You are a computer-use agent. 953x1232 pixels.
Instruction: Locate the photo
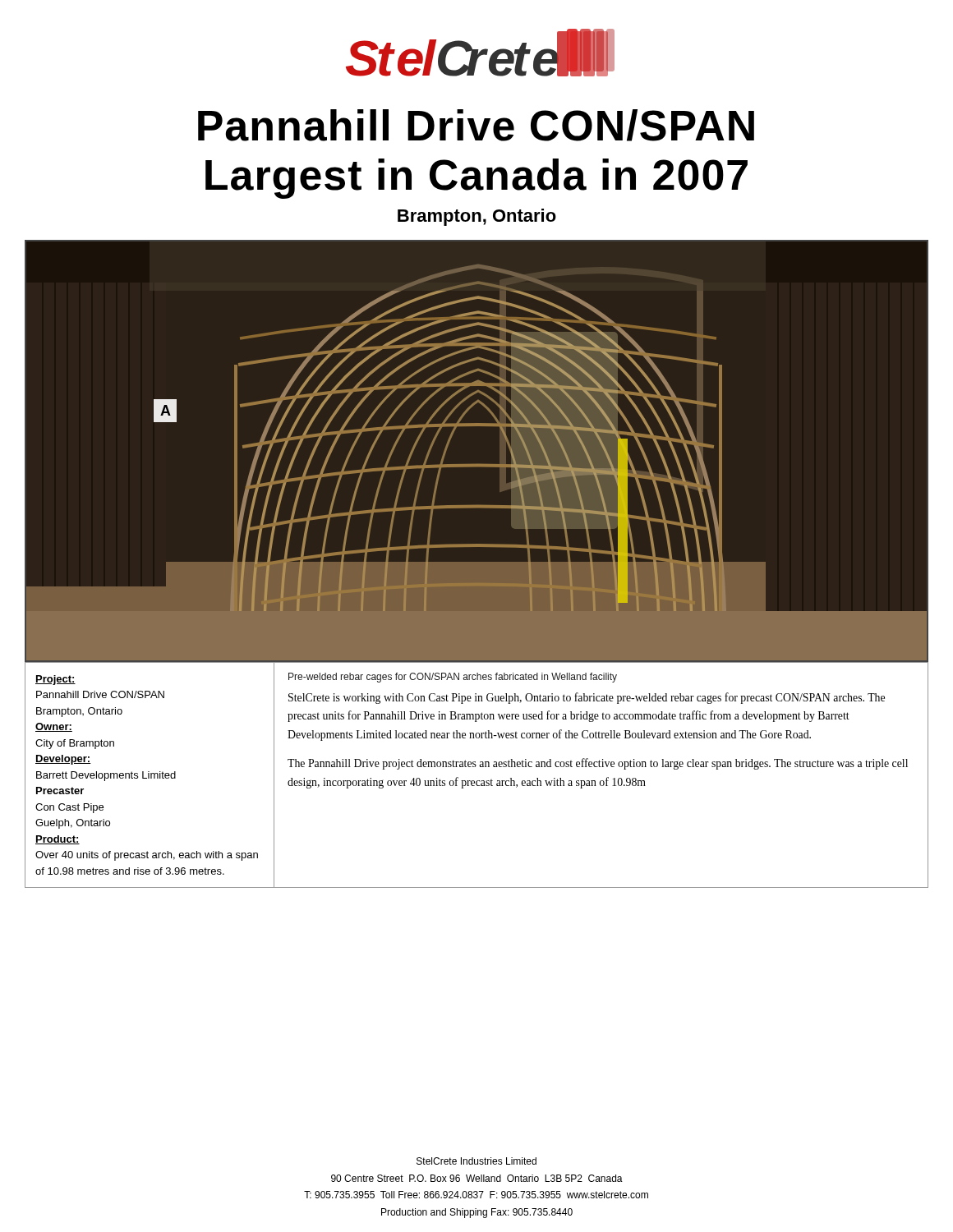tap(476, 451)
